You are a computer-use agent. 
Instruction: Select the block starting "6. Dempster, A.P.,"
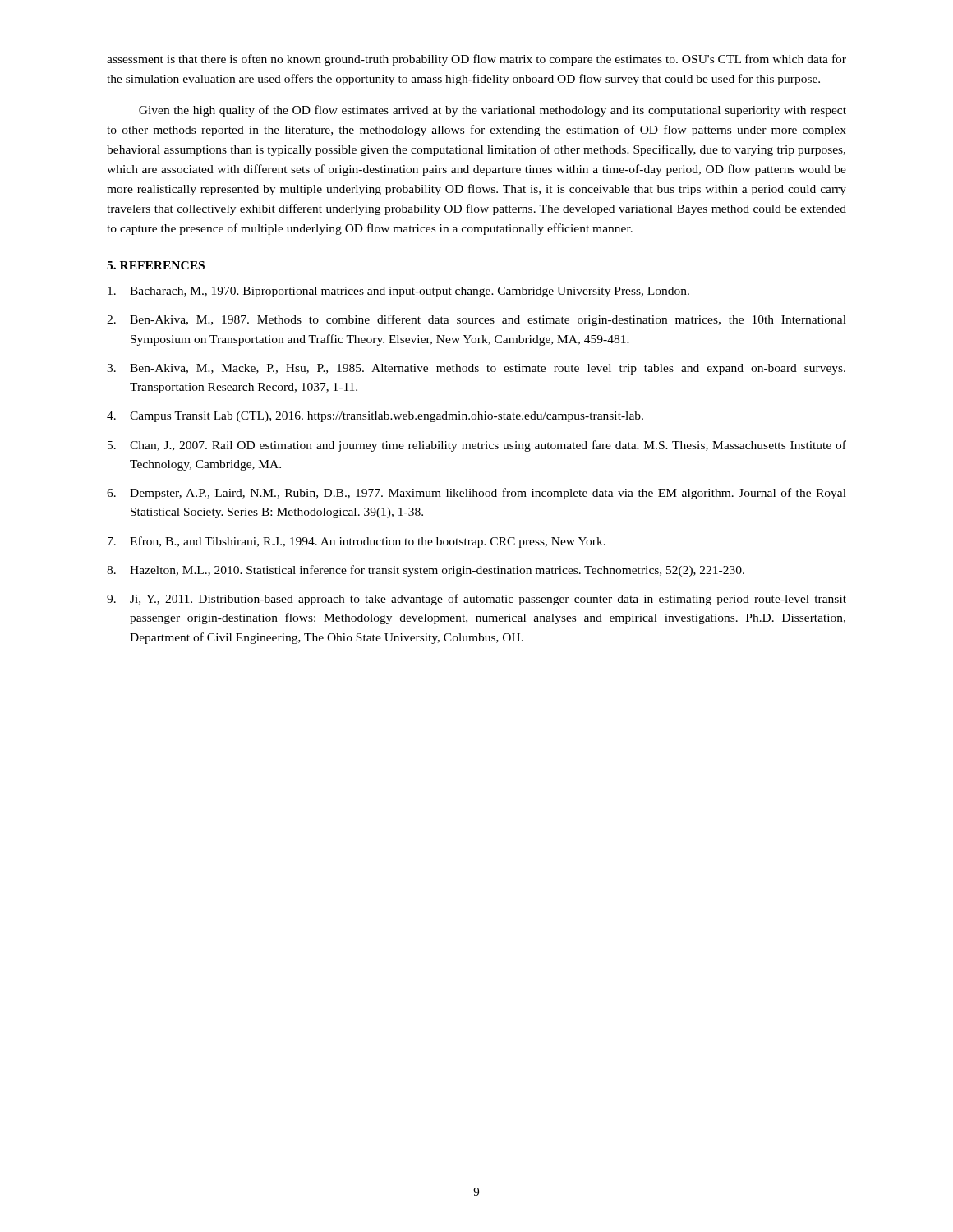click(x=476, y=502)
